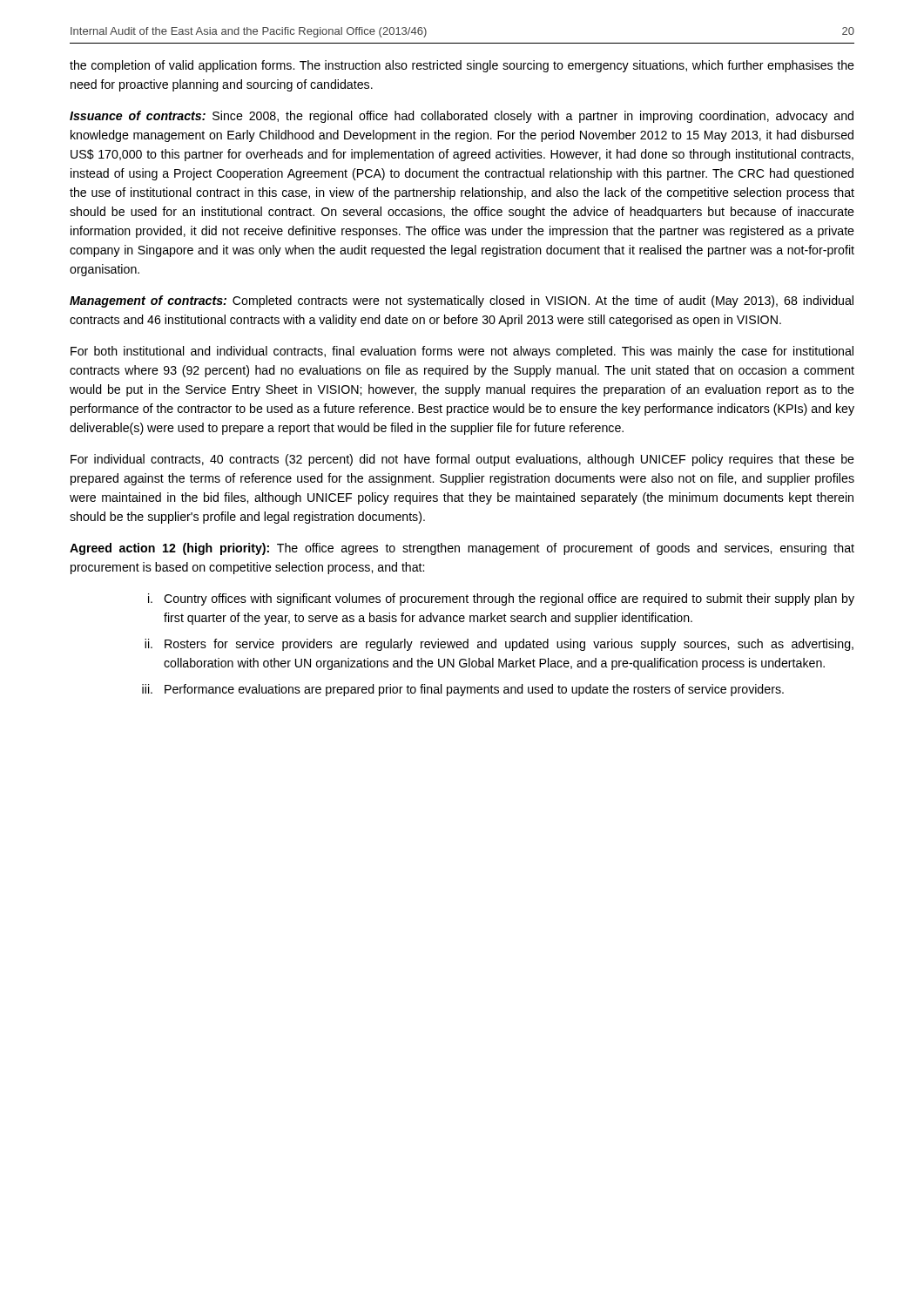Viewport: 924px width, 1307px height.
Task: Point to the text starting "For both institutional and individual"
Action: [x=462, y=389]
